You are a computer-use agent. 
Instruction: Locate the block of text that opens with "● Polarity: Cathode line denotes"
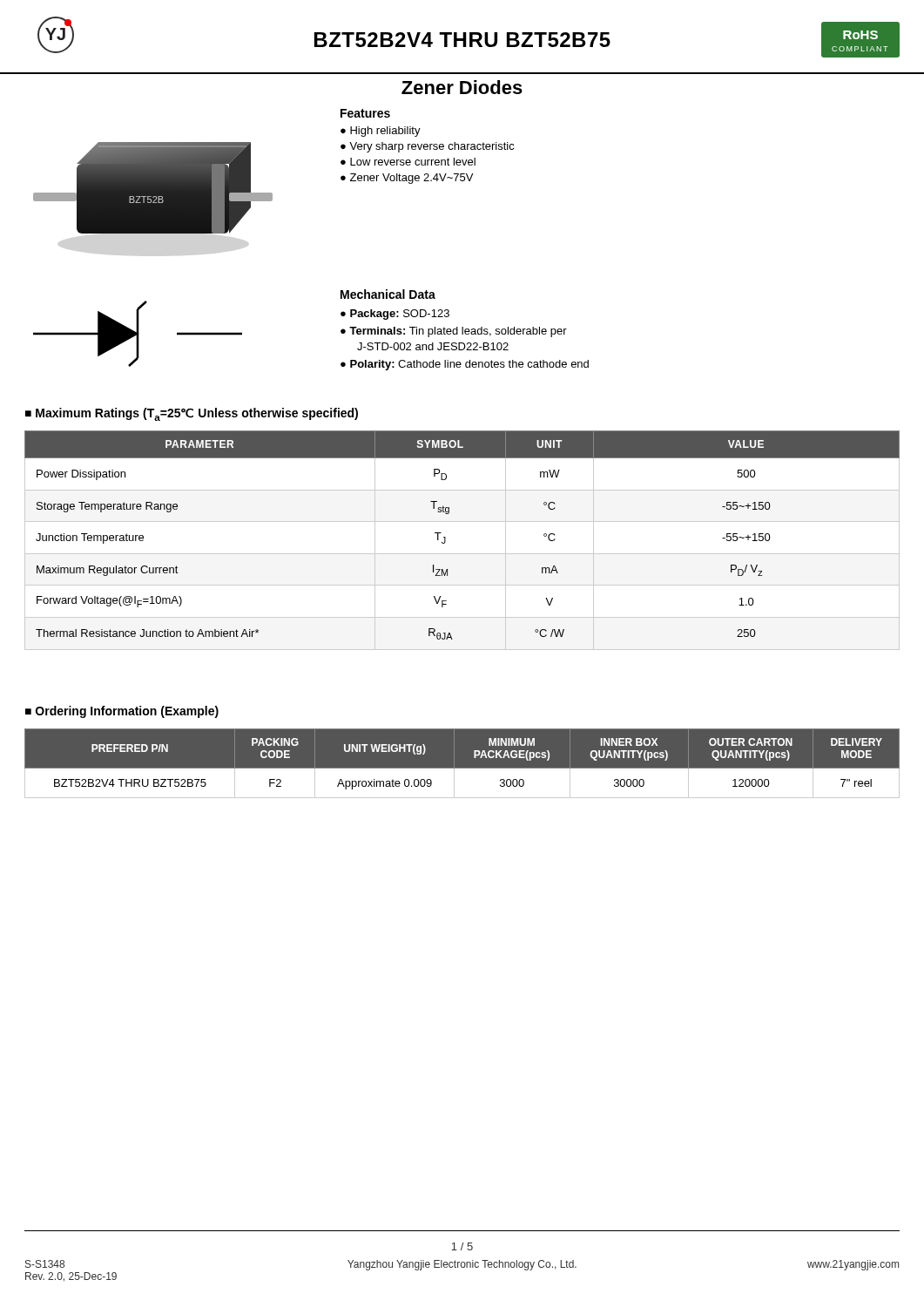[x=465, y=364]
